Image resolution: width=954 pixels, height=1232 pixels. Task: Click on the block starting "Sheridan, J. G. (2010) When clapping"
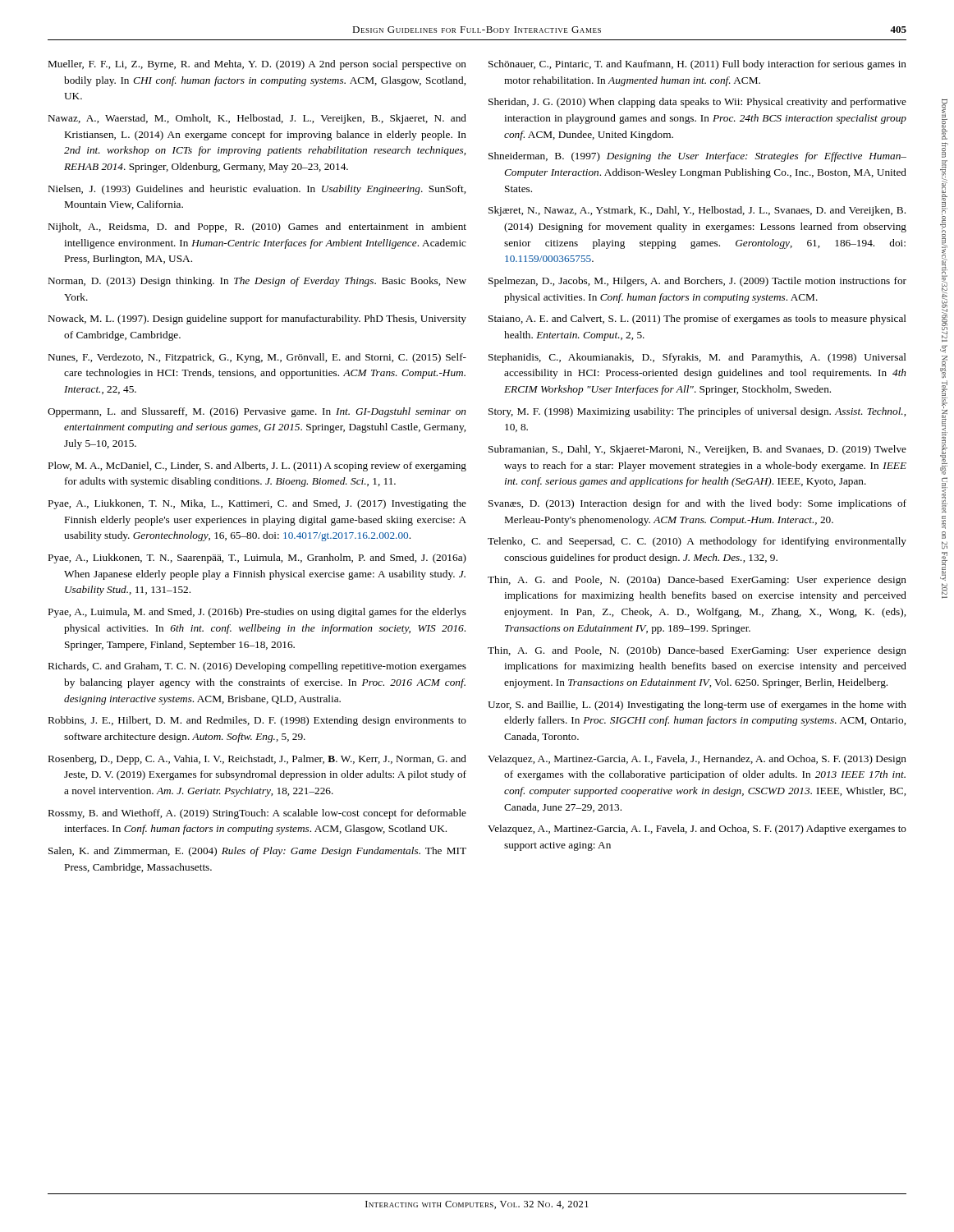(697, 118)
